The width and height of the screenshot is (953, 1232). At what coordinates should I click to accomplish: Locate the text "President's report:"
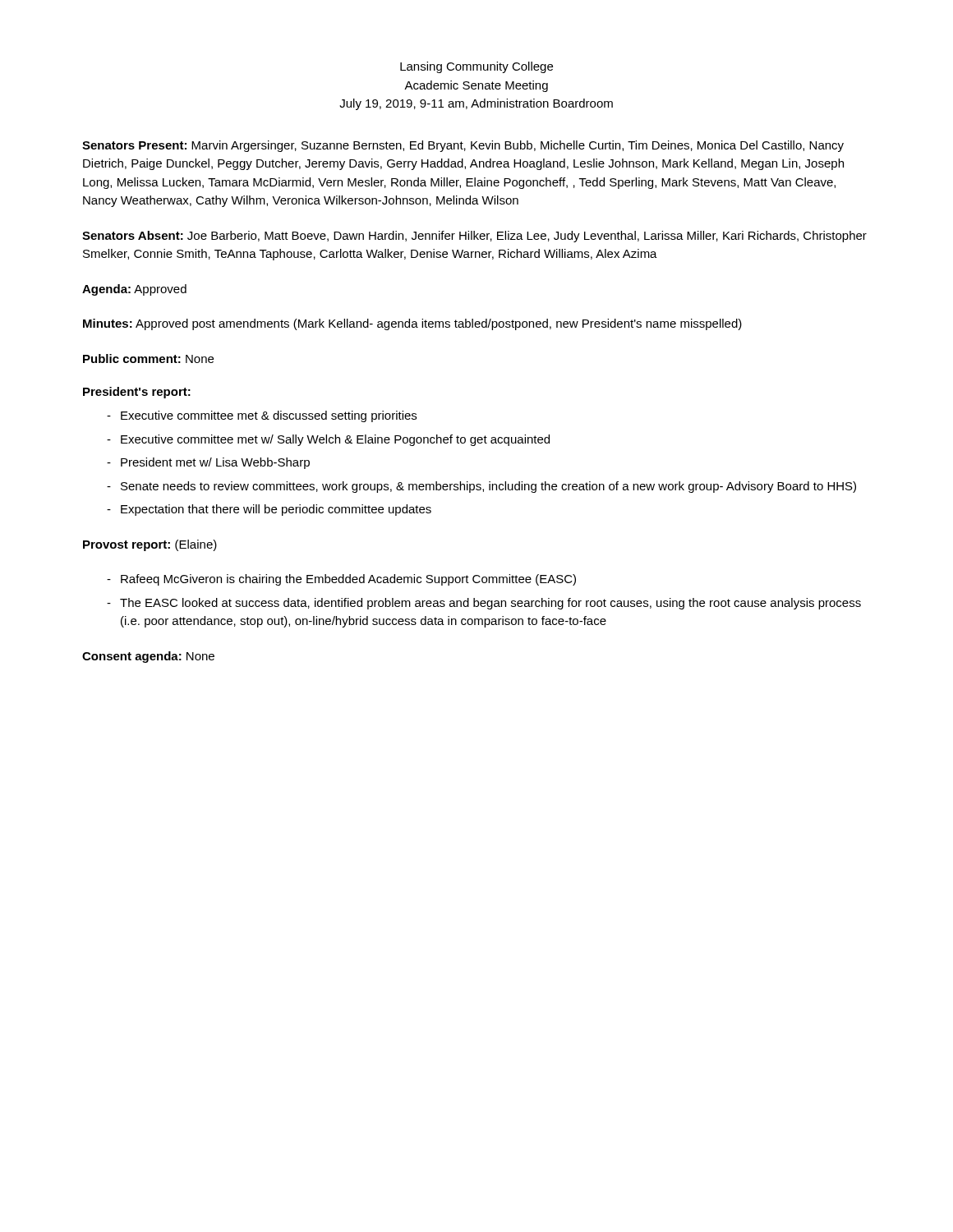pyautogui.click(x=137, y=391)
